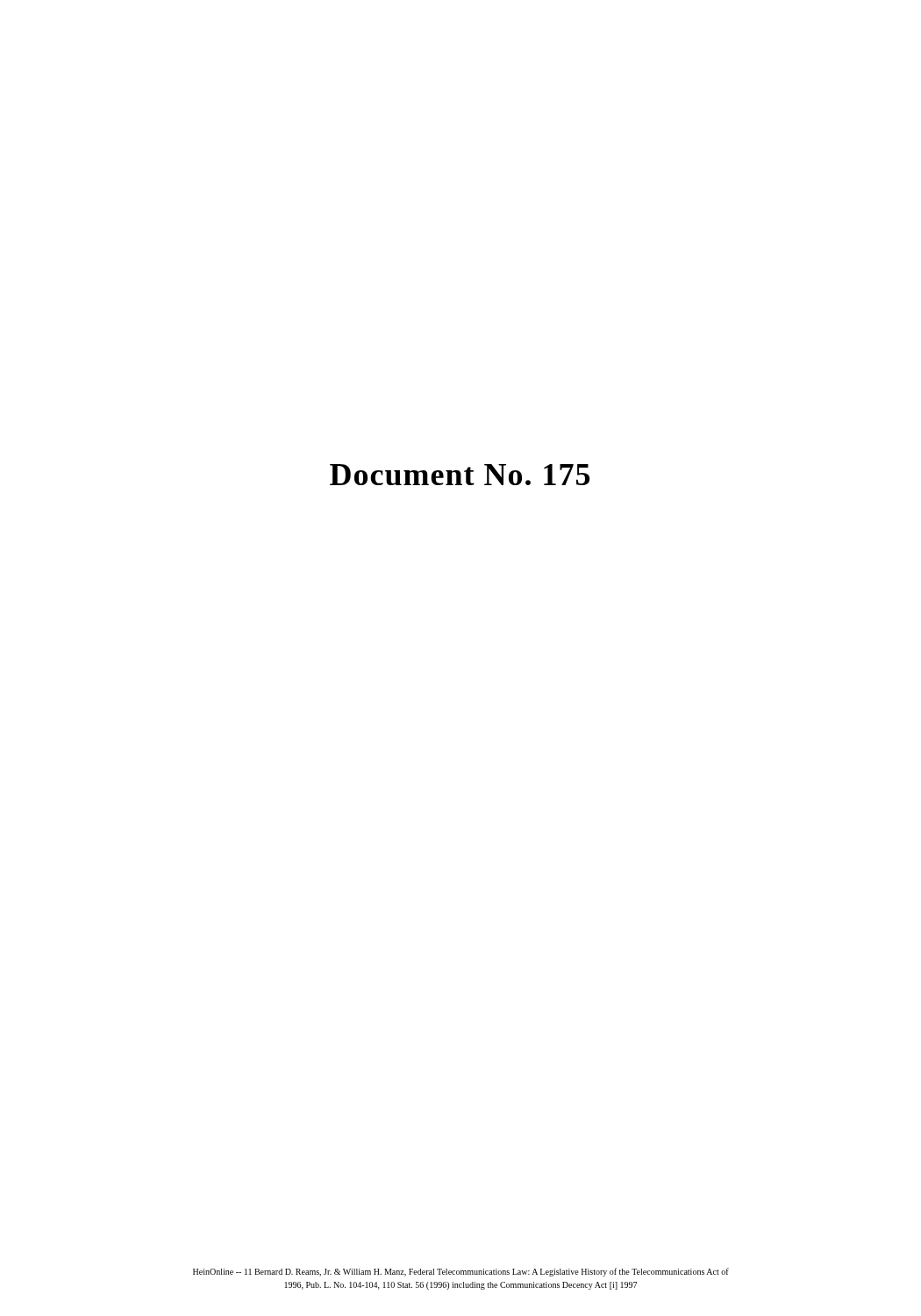Where does it say "Document No. 175"?

coord(460,475)
